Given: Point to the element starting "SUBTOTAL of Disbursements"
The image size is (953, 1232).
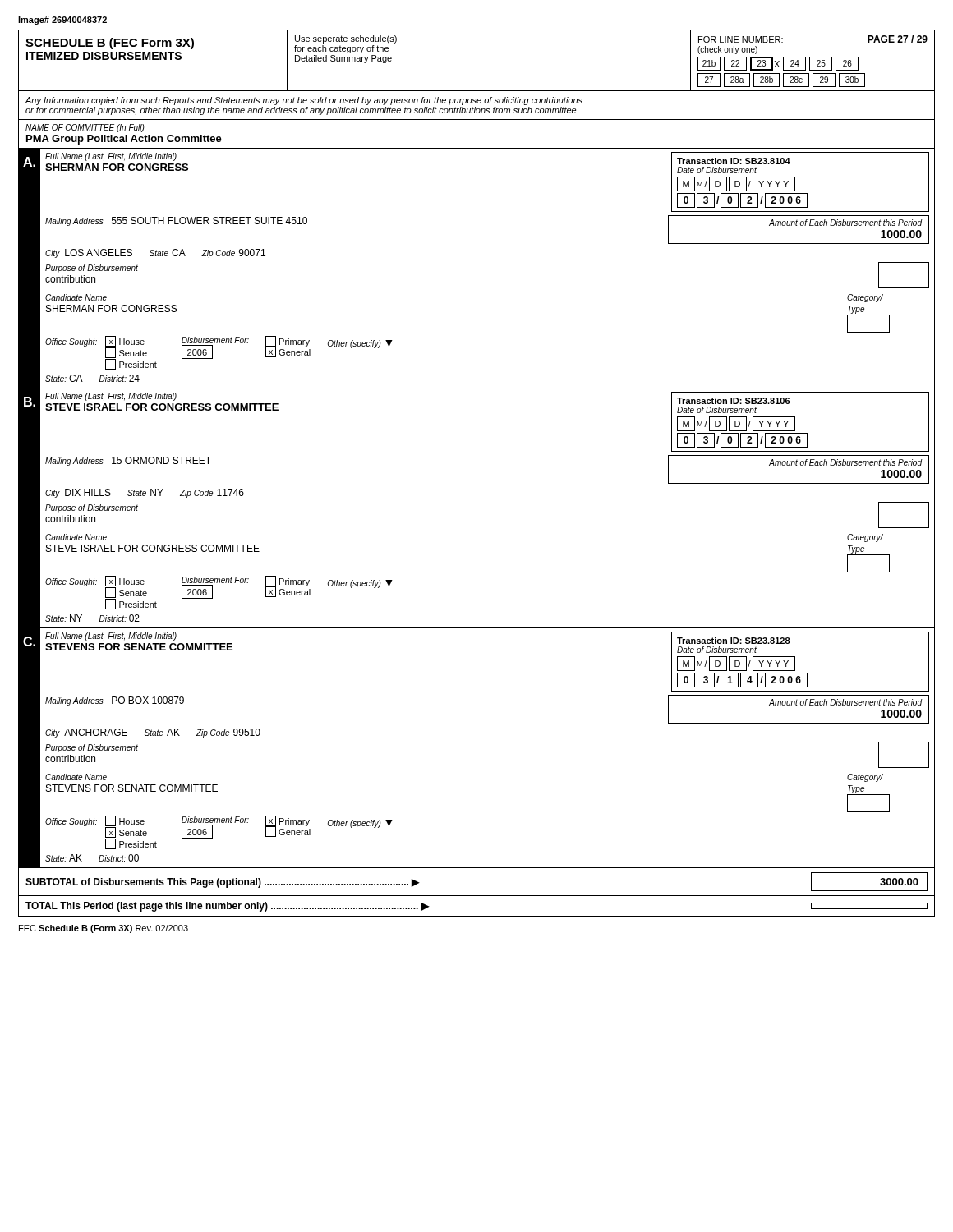Looking at the screenshot, I should point(221,882).
